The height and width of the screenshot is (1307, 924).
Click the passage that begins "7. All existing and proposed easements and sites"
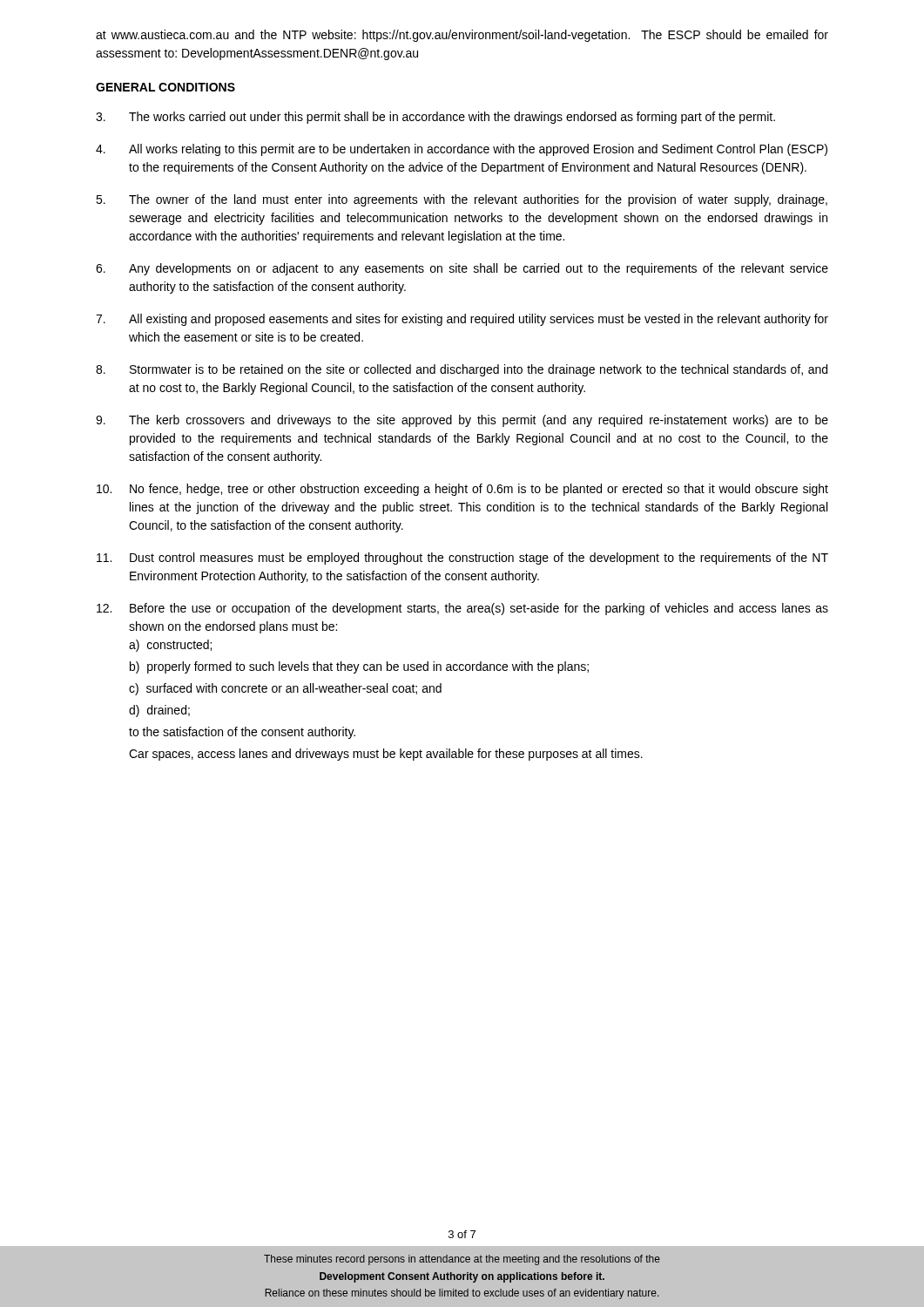click(462, 328)
